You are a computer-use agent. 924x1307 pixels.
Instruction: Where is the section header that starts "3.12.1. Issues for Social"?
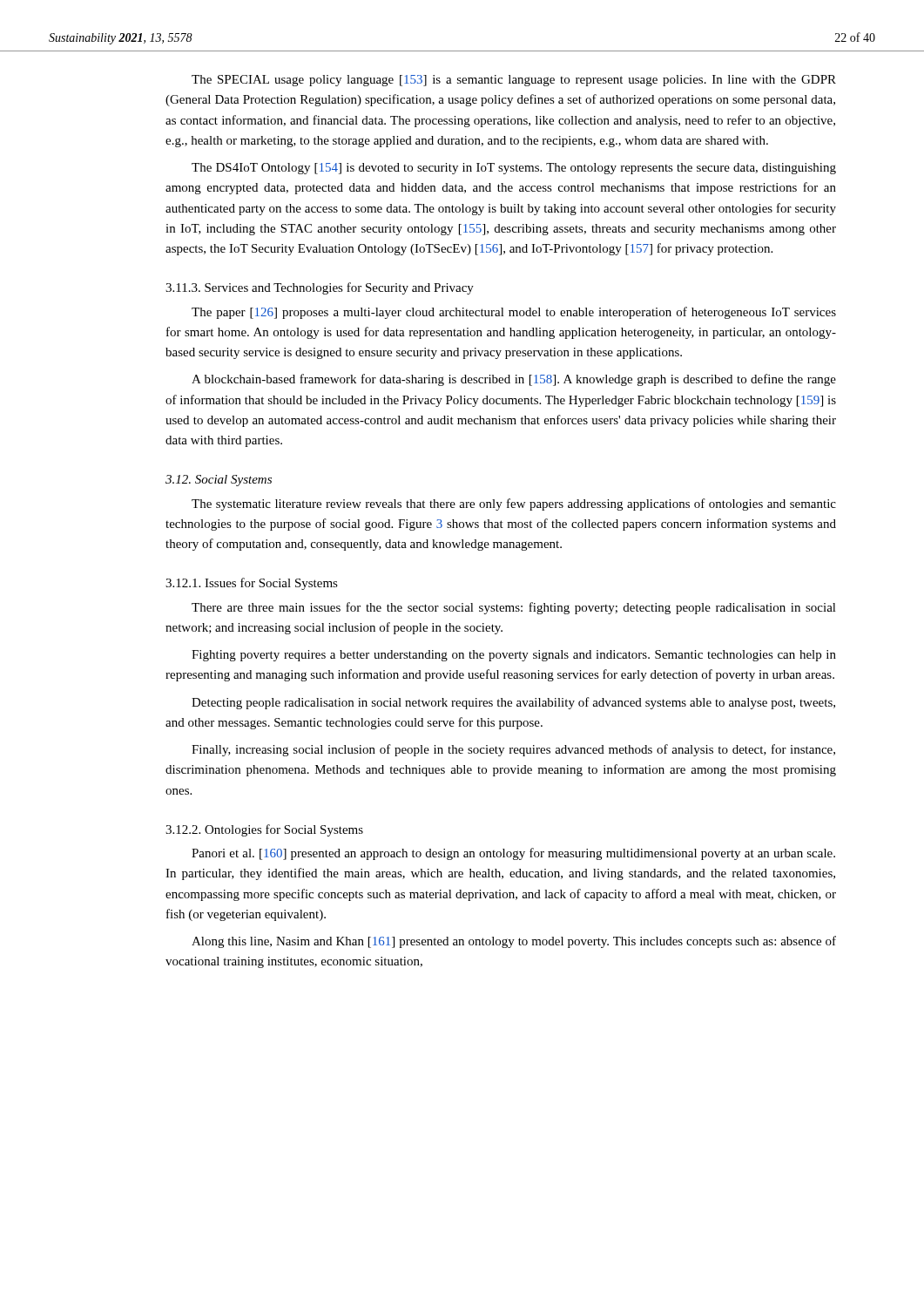coord(252,583)
